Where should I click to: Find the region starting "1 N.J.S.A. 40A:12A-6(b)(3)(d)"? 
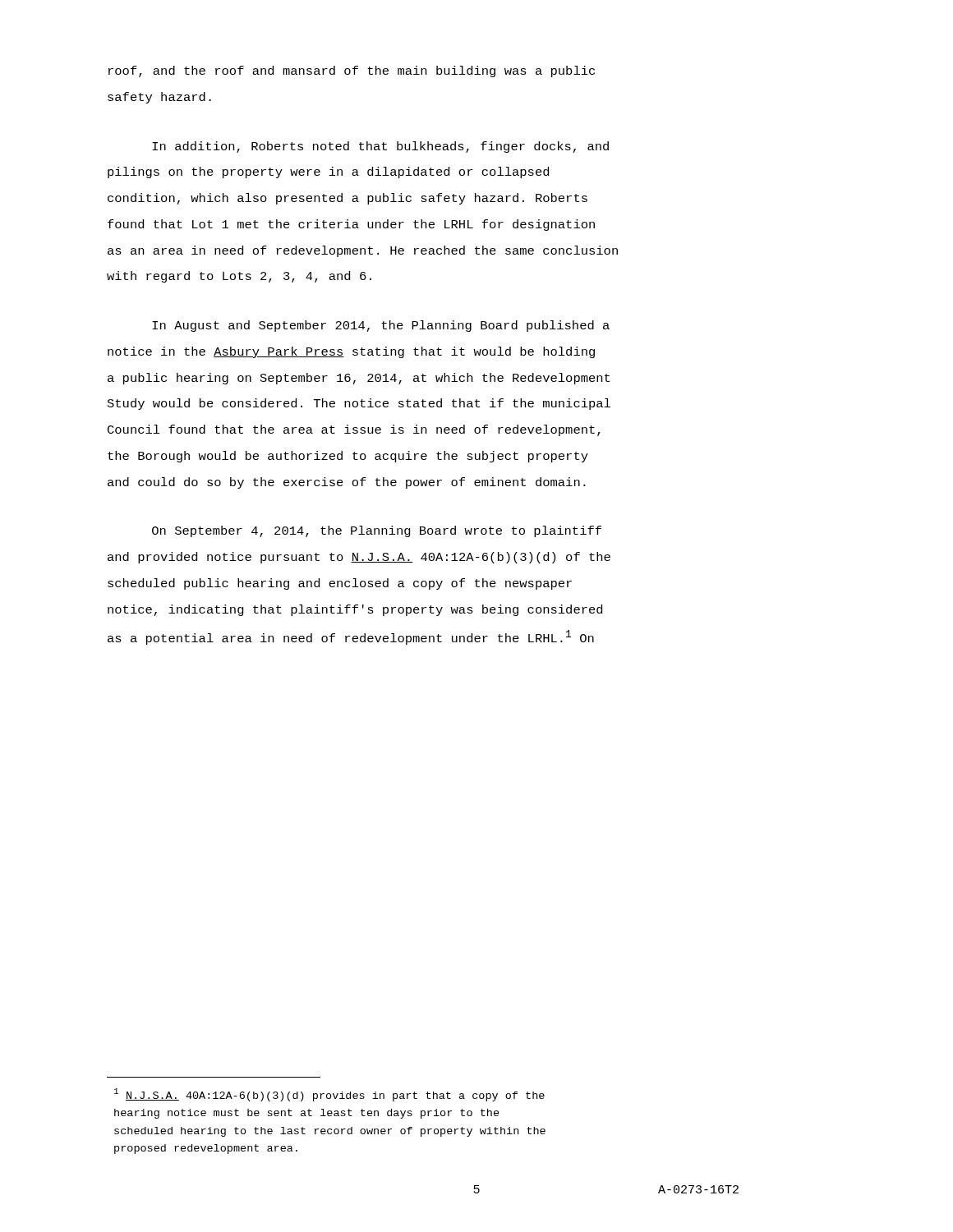click(x=326, y=1121)
